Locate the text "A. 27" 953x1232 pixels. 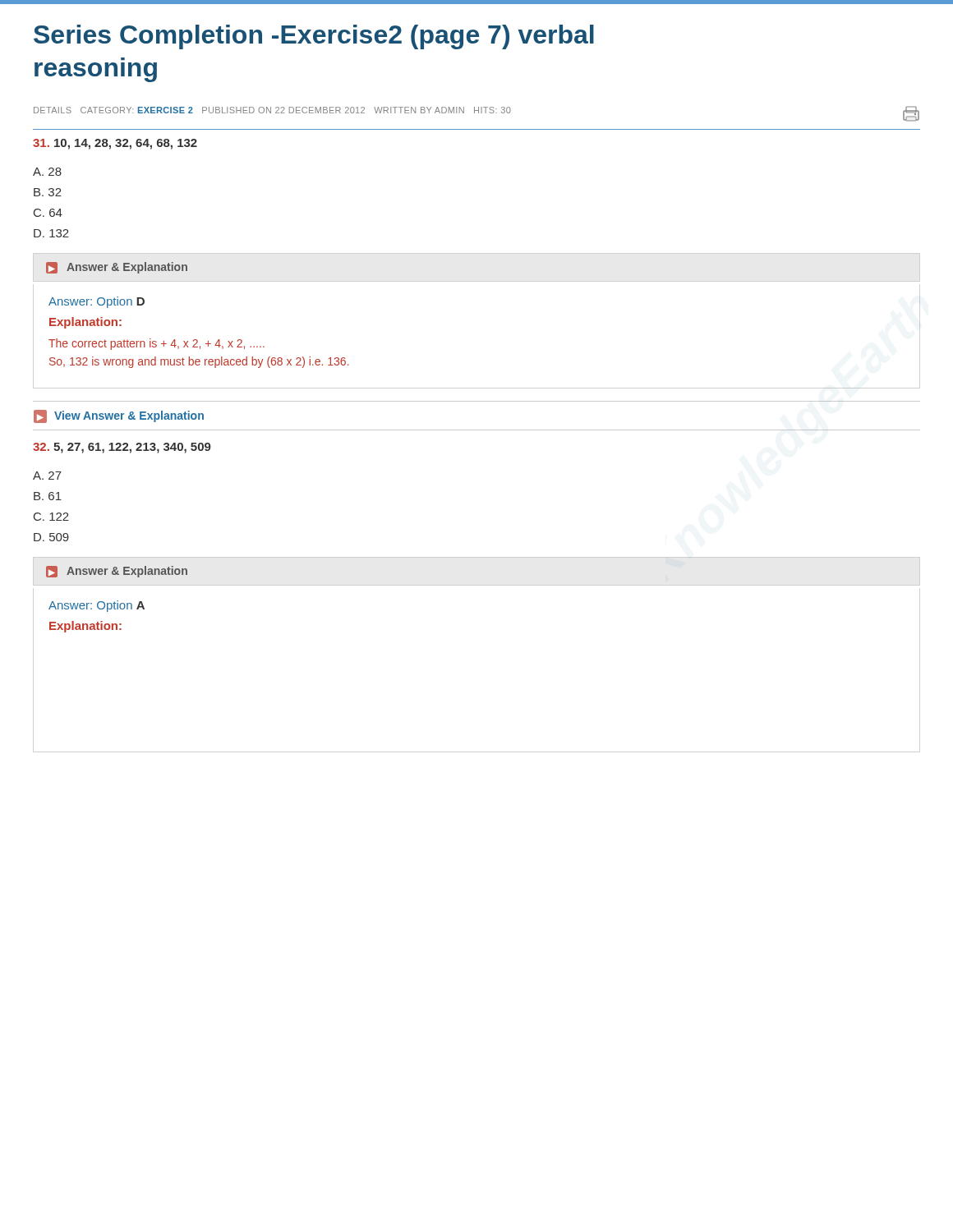[47, 475]
